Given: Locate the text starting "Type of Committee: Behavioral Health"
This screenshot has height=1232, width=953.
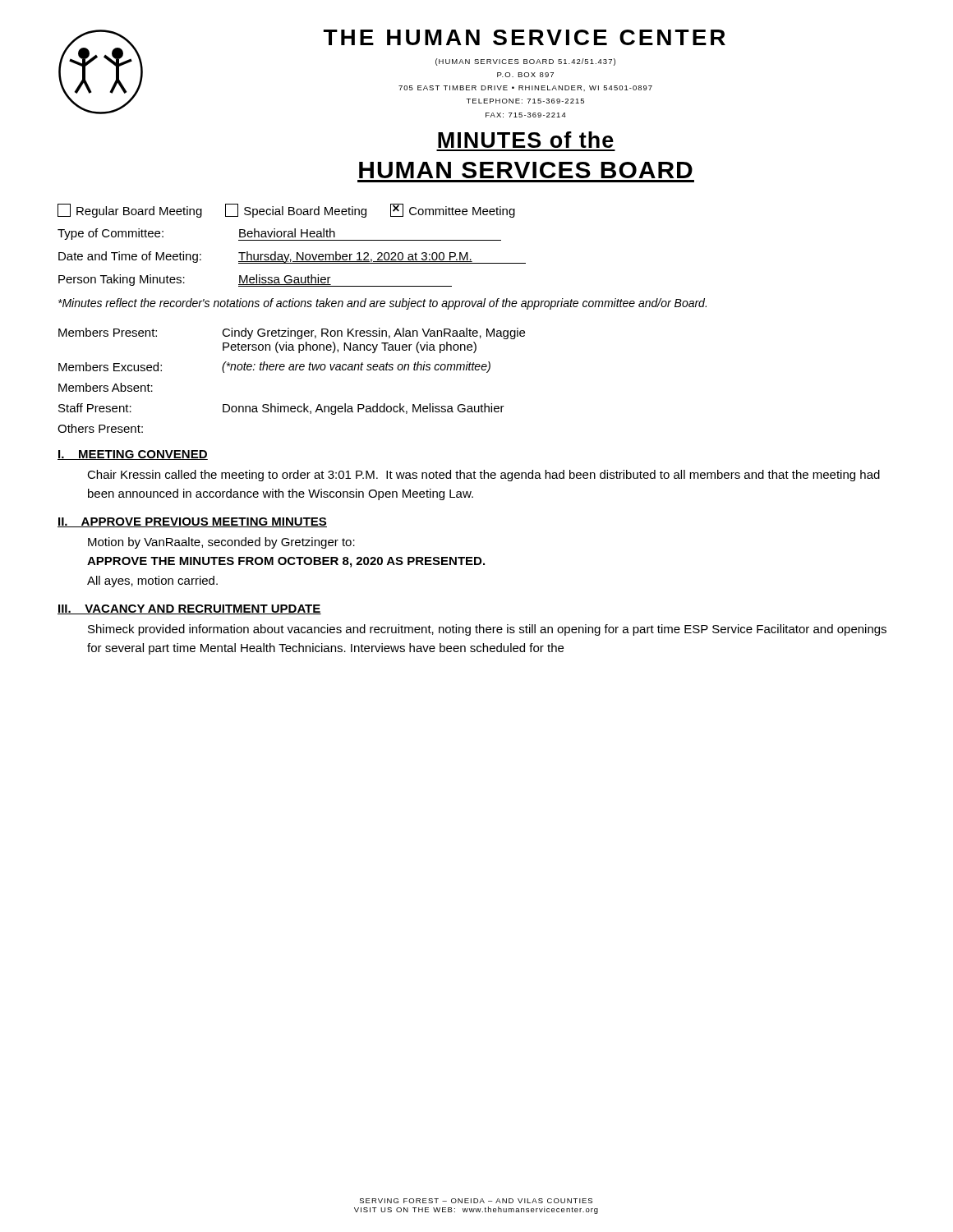Looking at the screenshot, I should click(x=279, y=233).
